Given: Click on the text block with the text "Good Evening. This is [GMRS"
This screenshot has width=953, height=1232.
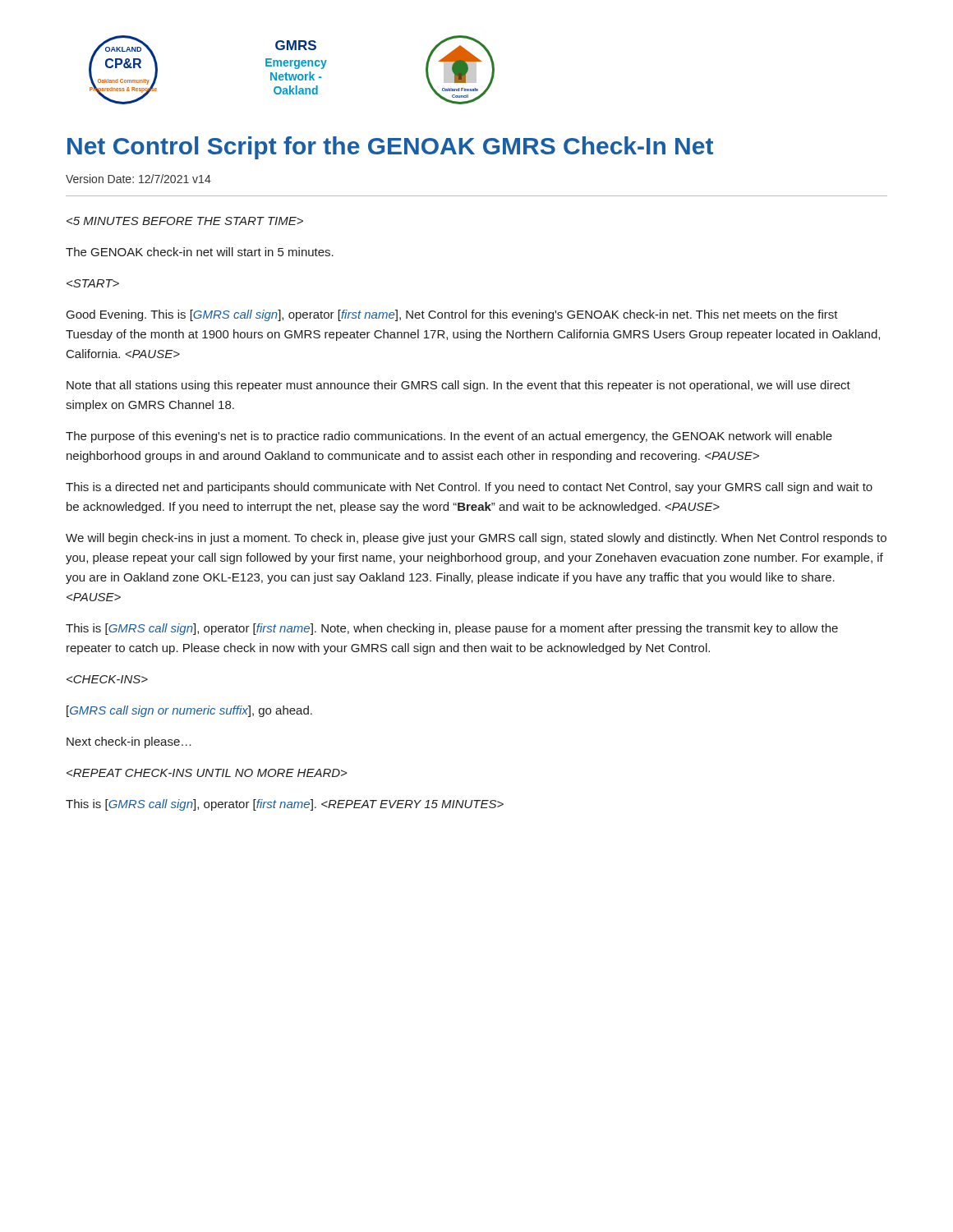Looking at the screenshot, I should [x=476, y=334].
